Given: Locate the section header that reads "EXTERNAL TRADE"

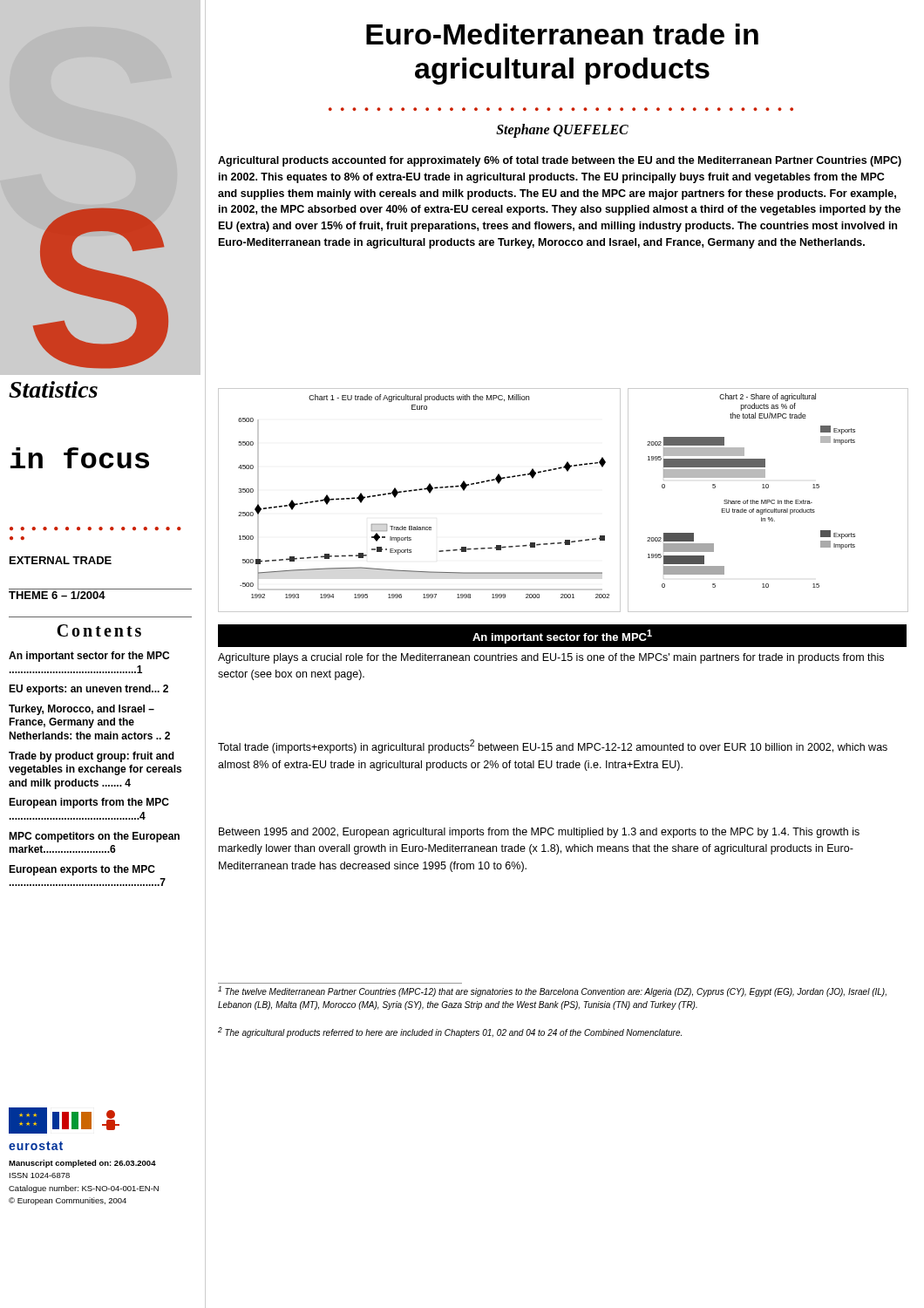Looking at the screenshot, I should (x=60, y=560).
